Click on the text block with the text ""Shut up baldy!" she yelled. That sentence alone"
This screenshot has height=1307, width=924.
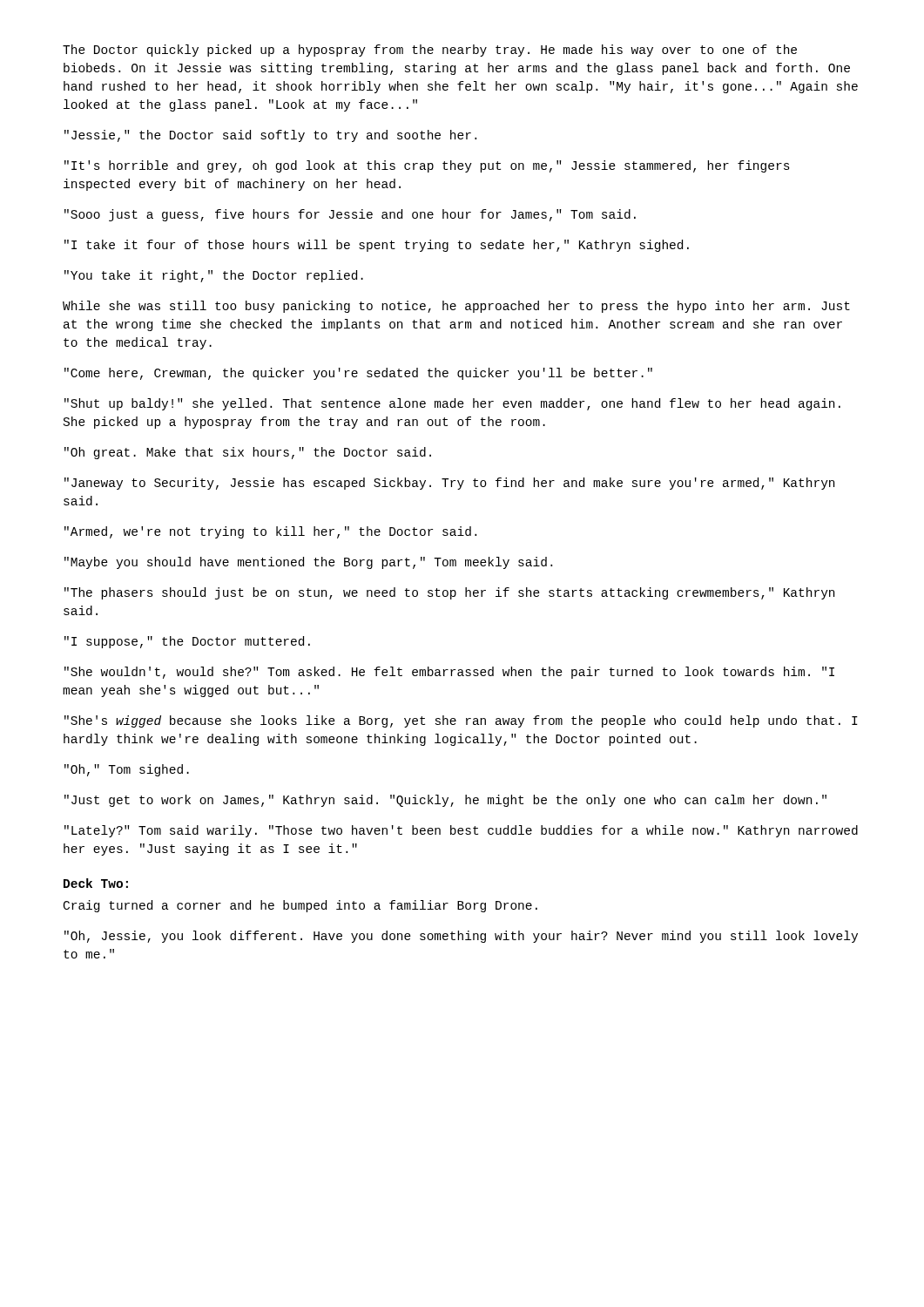[453, 414]
